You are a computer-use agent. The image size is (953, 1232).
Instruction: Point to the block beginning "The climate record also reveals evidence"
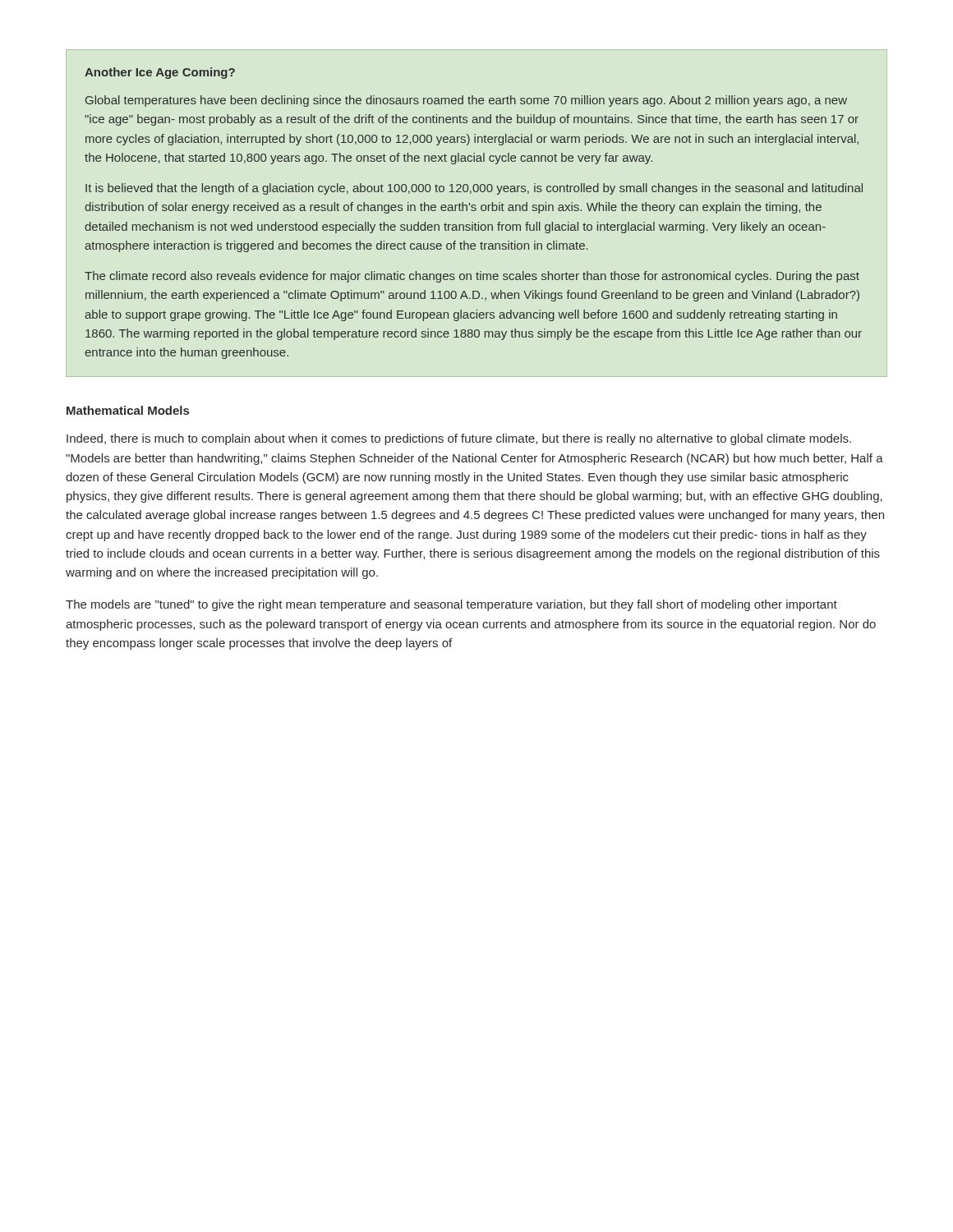[473, 314]
